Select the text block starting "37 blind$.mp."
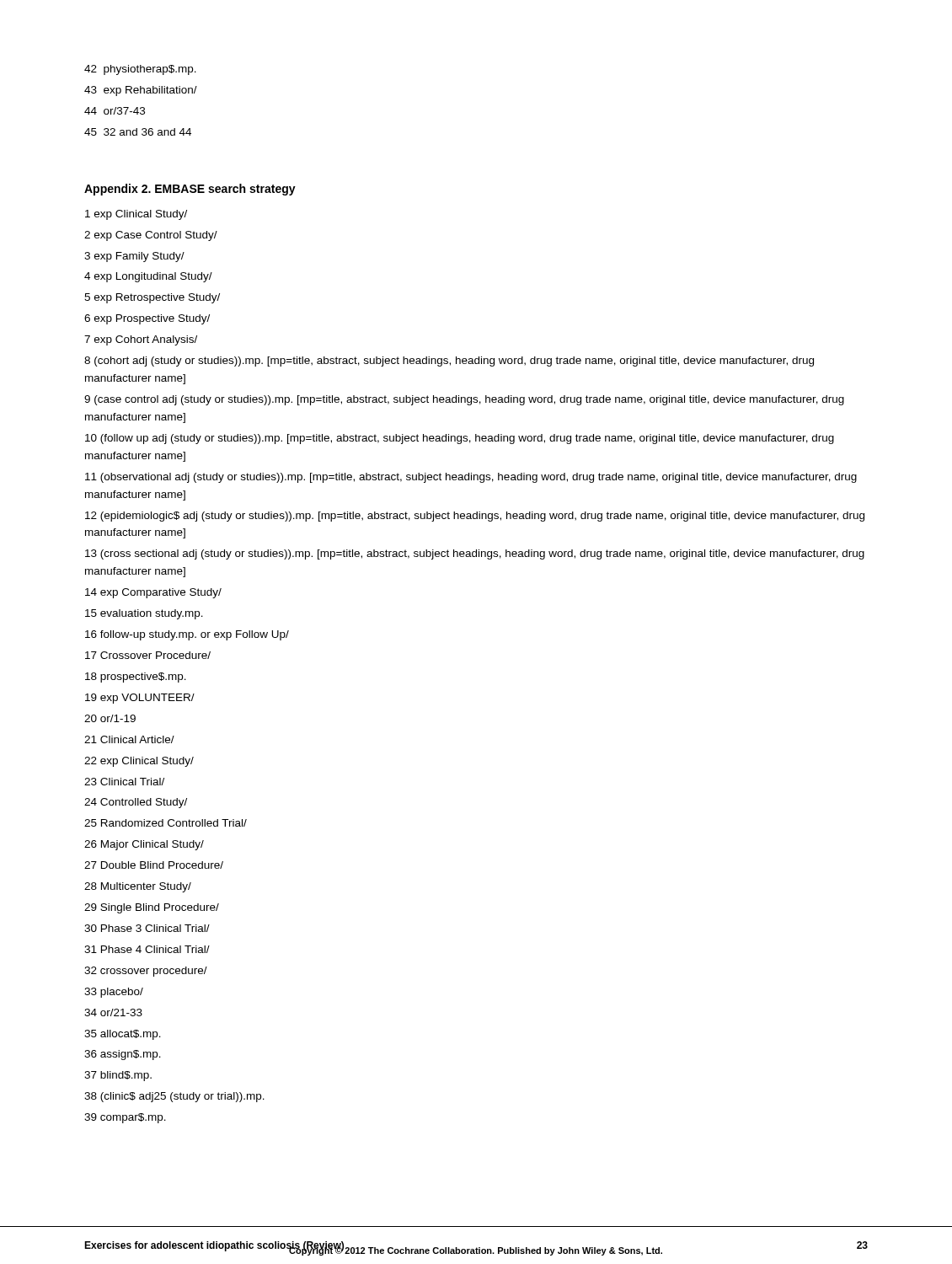The width and height of the screenshot is (952, 1264). 118,1075
